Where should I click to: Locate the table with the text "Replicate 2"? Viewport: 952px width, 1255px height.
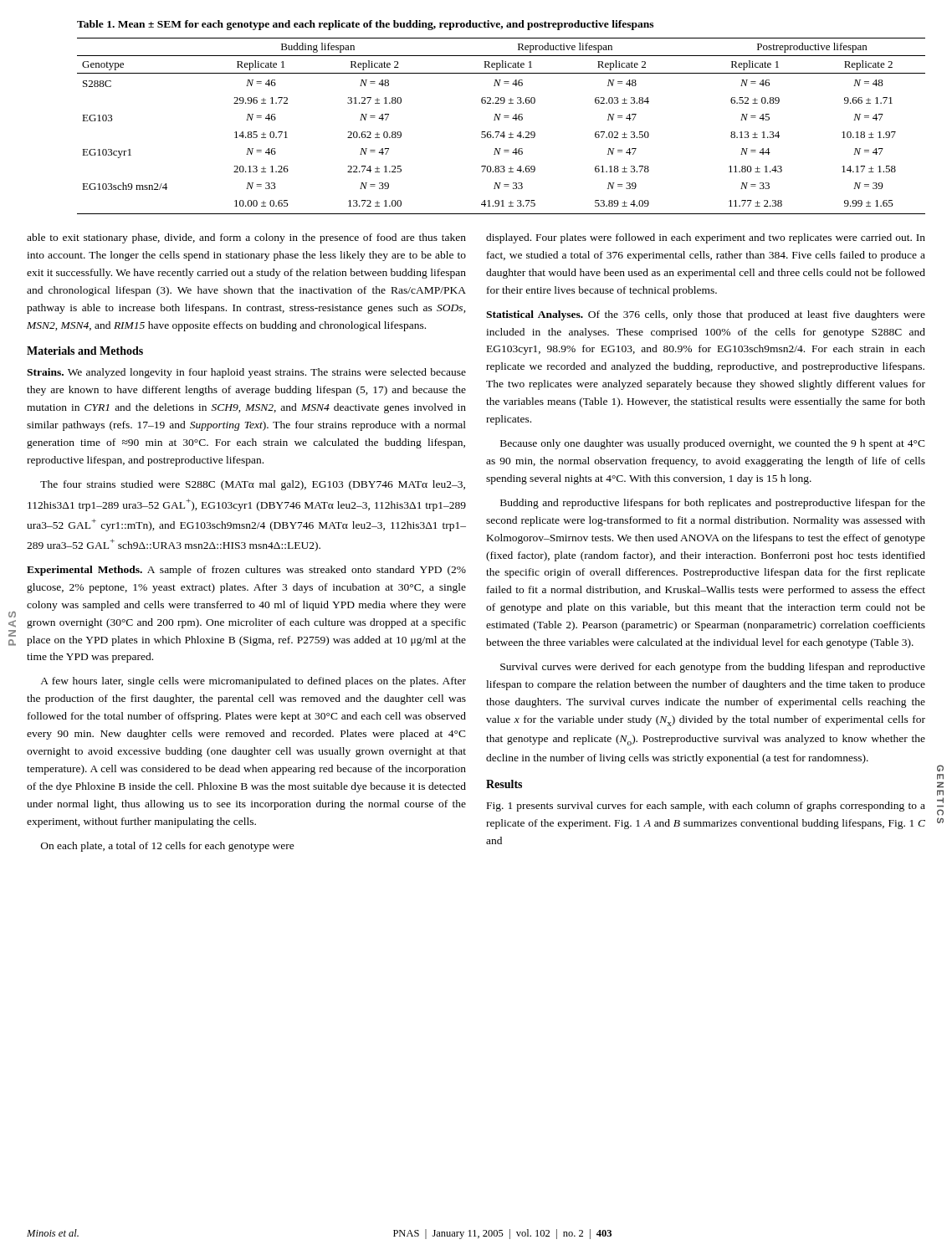501,126
